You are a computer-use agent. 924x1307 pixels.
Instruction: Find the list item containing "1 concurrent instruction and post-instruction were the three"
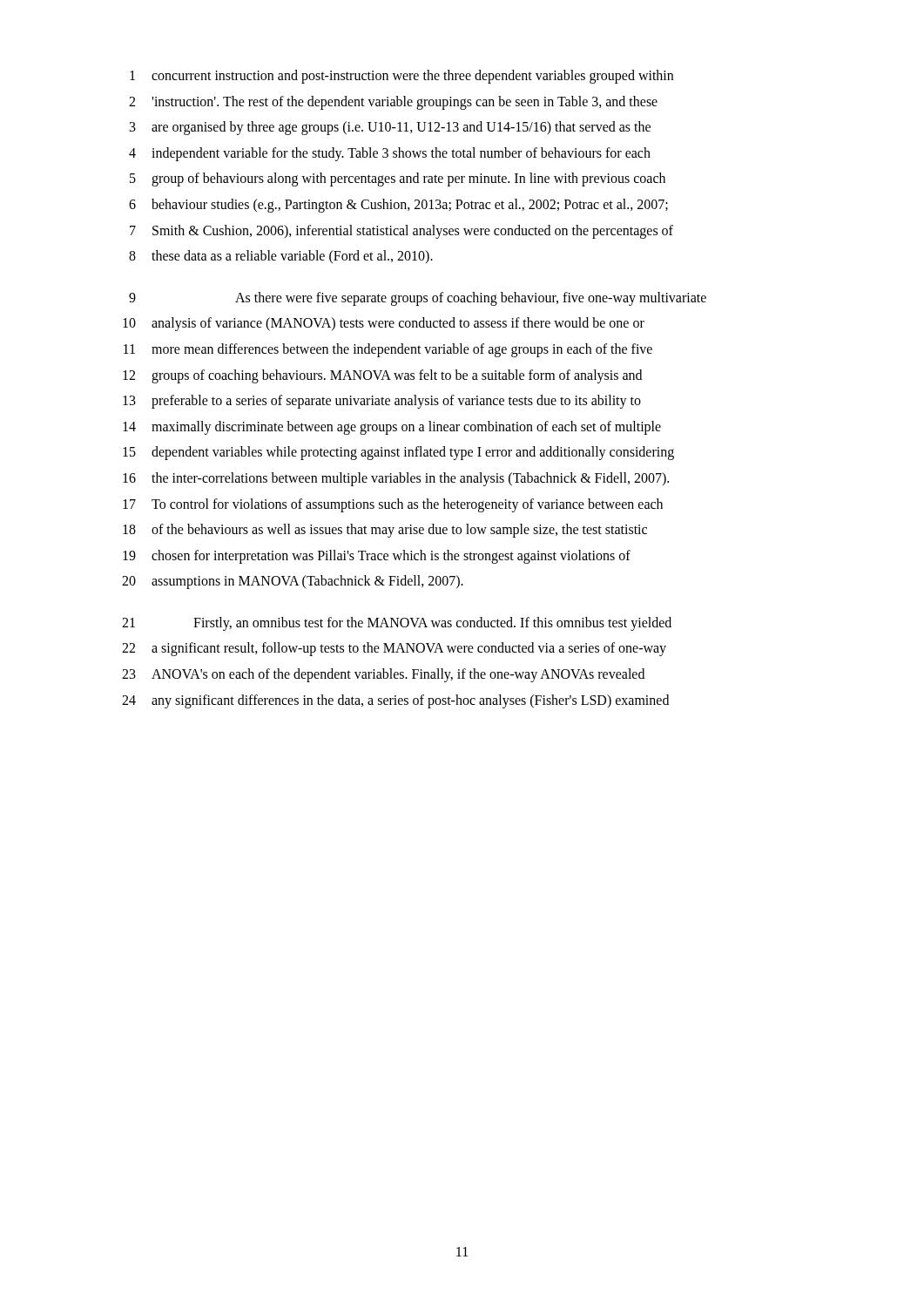pos(462,76)
